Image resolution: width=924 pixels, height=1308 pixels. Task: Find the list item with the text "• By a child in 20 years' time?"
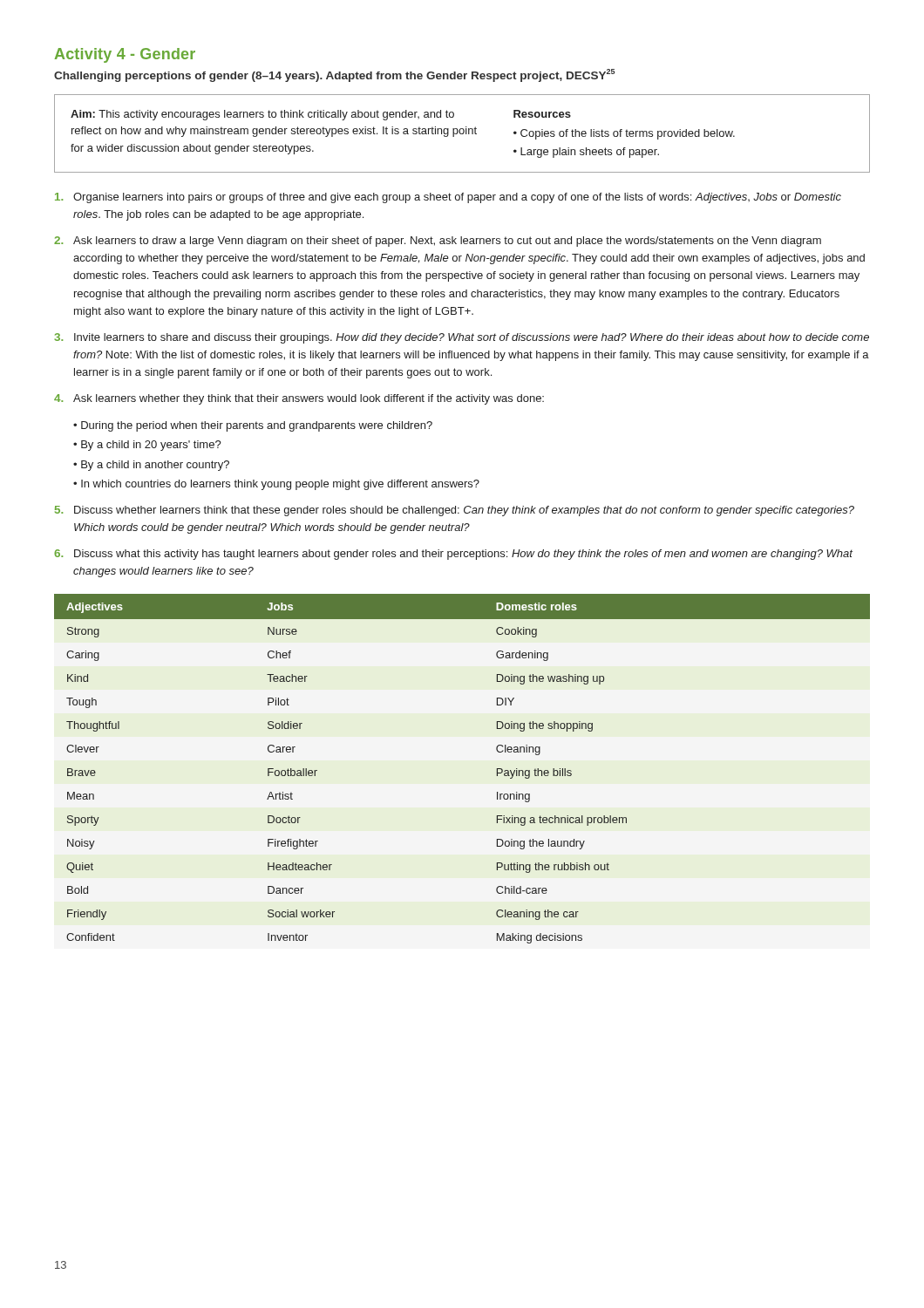(147, 445)
